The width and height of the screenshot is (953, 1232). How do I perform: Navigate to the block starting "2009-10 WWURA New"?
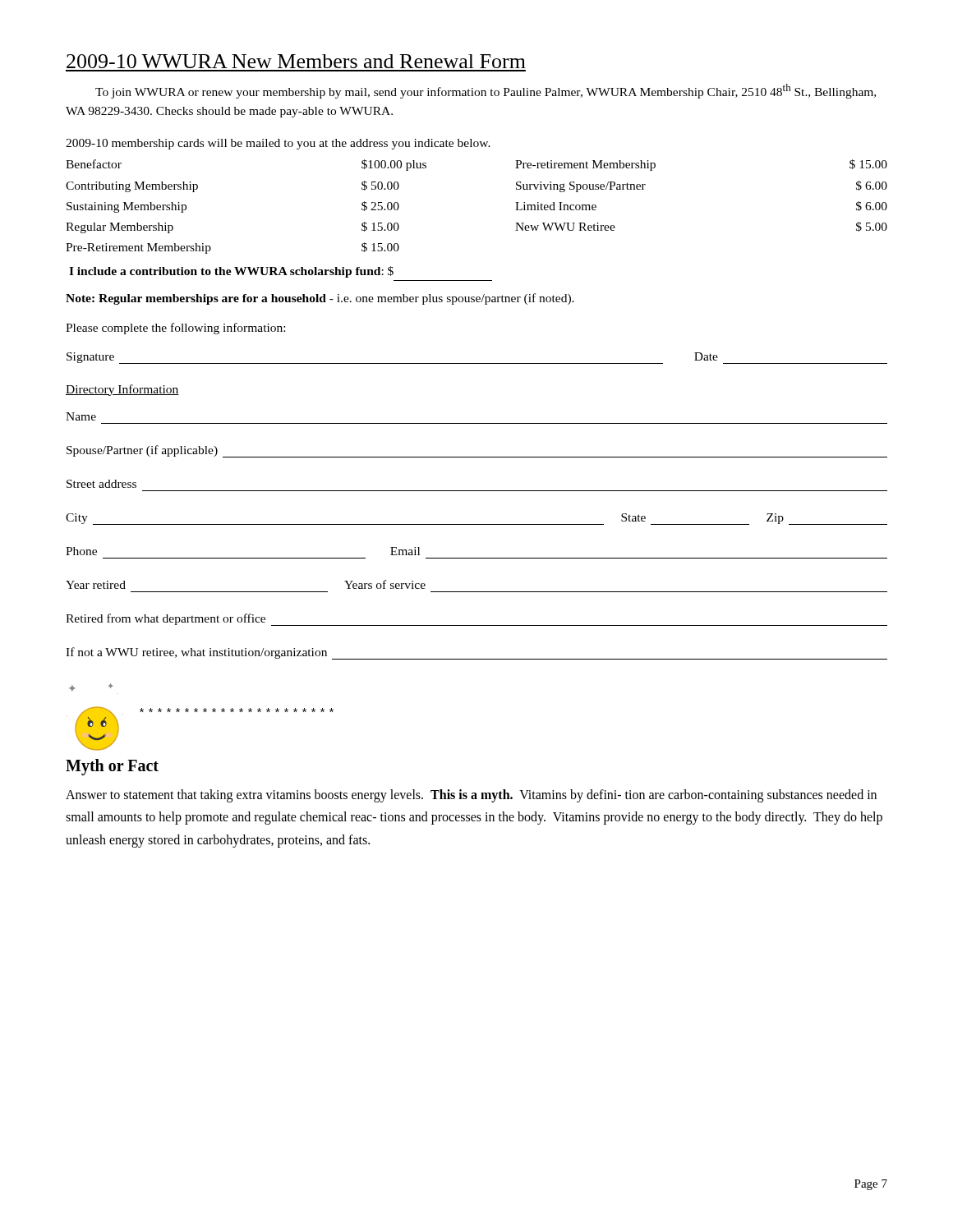(x=296, y=61)
